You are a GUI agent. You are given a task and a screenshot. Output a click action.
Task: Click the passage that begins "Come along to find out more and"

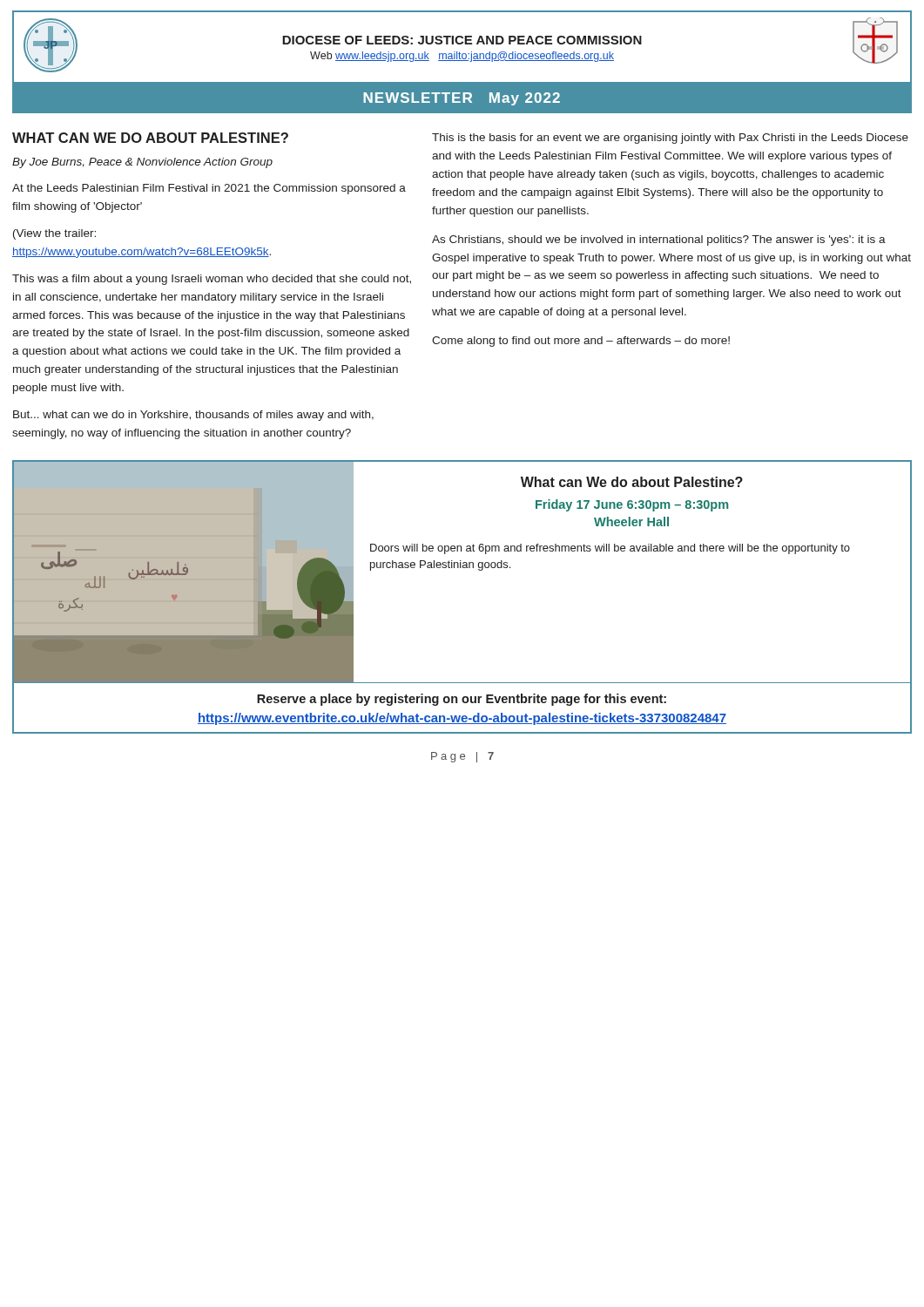[581, 340]
